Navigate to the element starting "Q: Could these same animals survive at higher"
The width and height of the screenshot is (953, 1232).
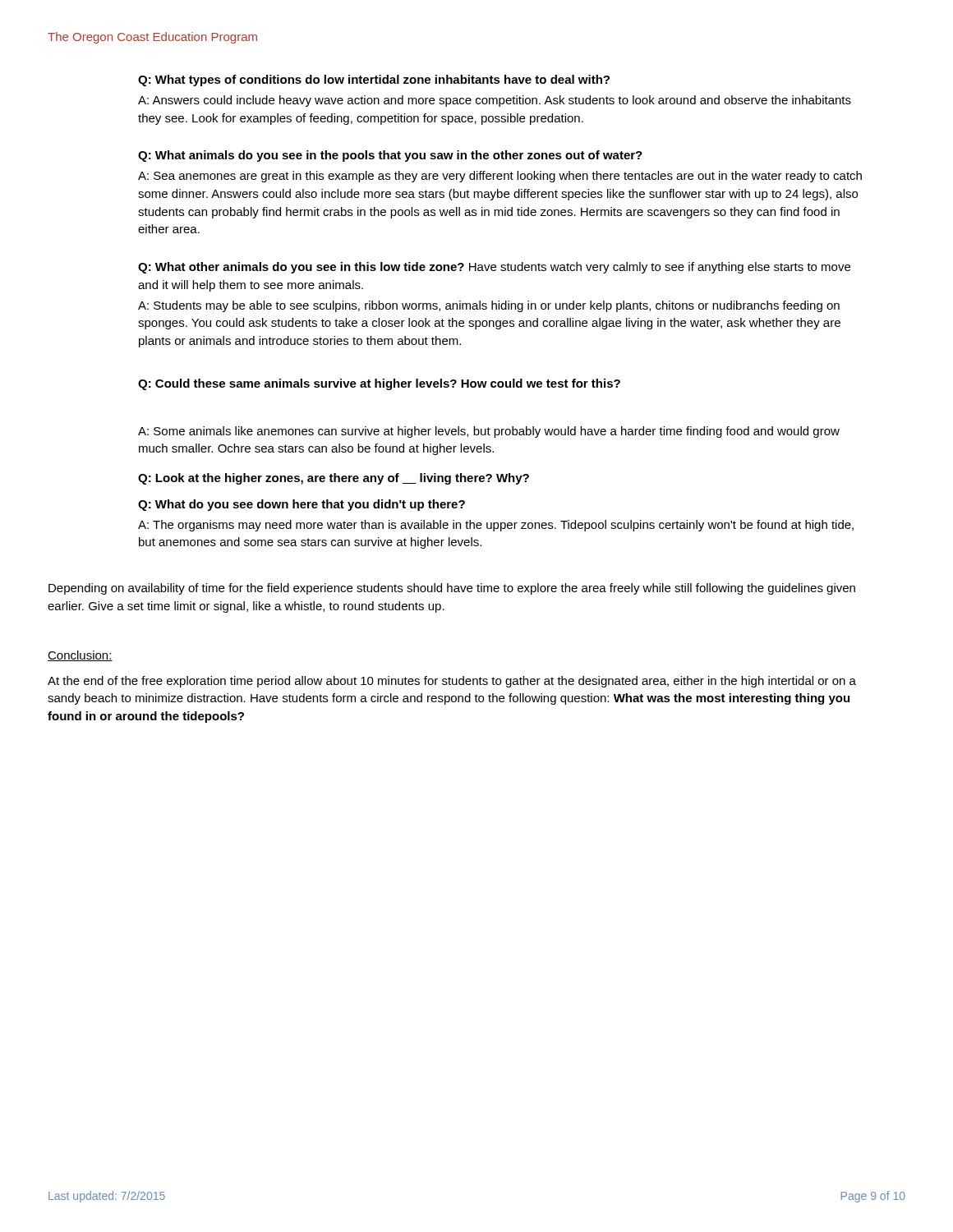click(379, 384)
